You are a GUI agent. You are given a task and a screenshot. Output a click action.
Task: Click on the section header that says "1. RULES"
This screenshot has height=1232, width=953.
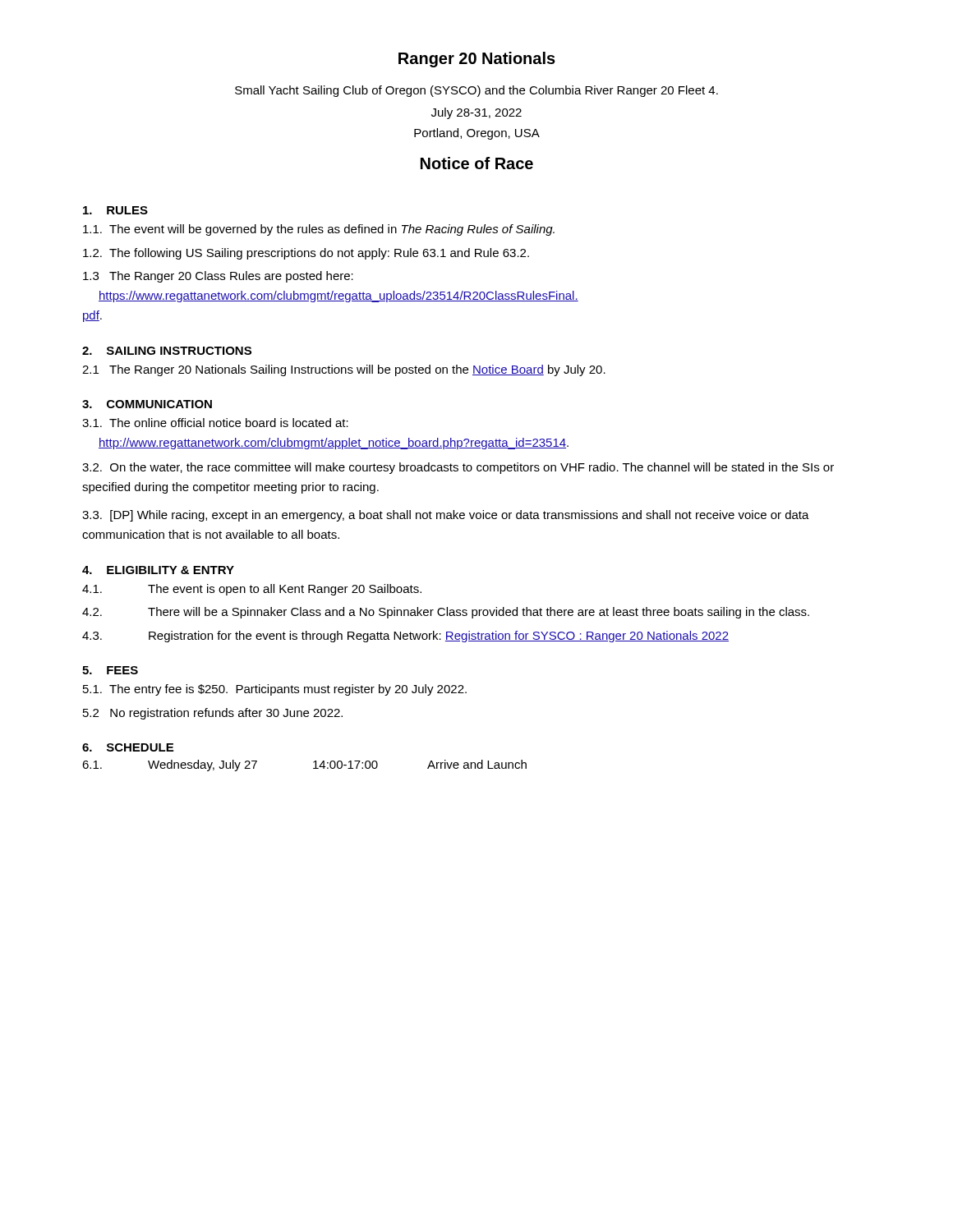(x=115, y=210)
